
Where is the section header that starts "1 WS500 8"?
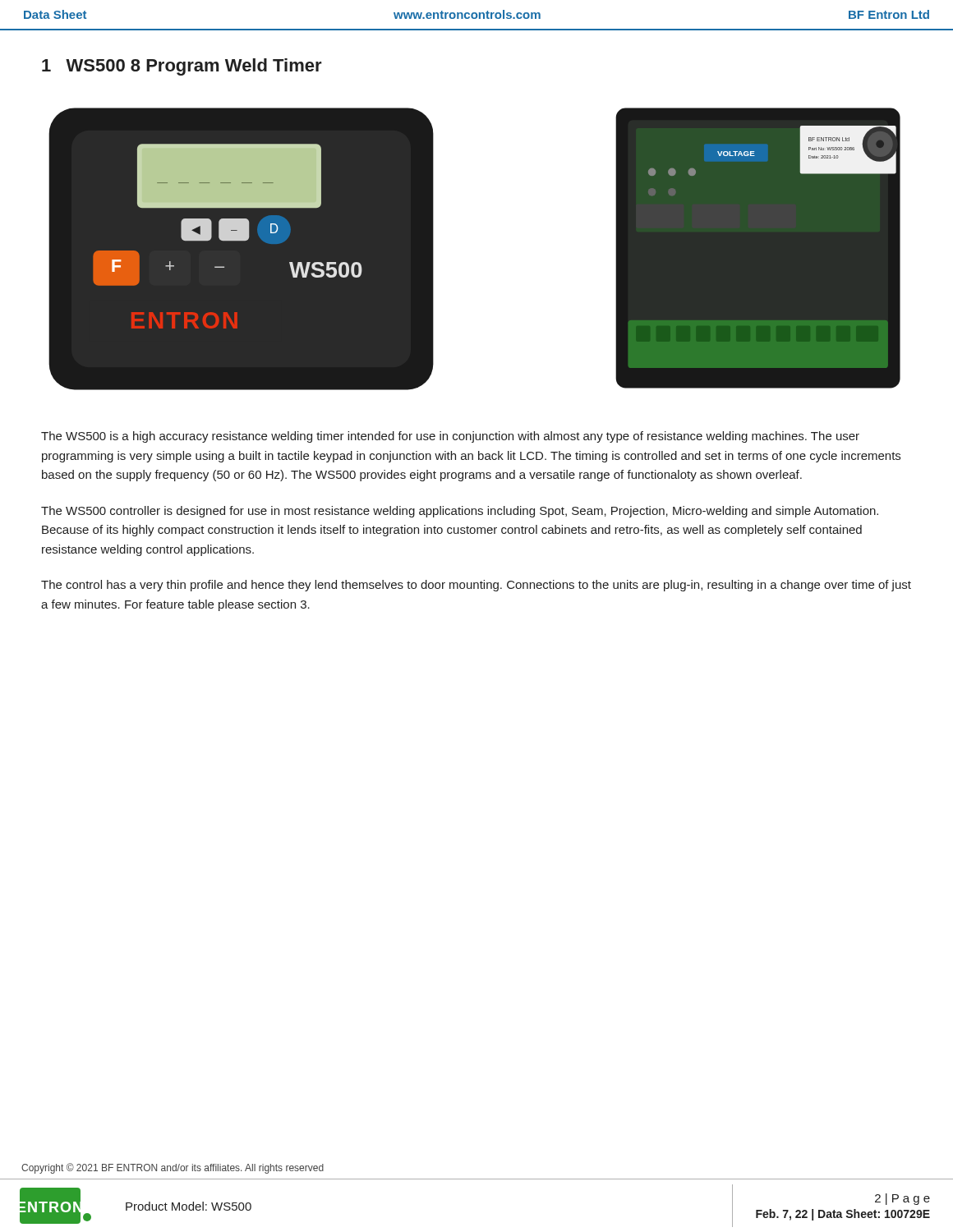(x=181, y=65)
